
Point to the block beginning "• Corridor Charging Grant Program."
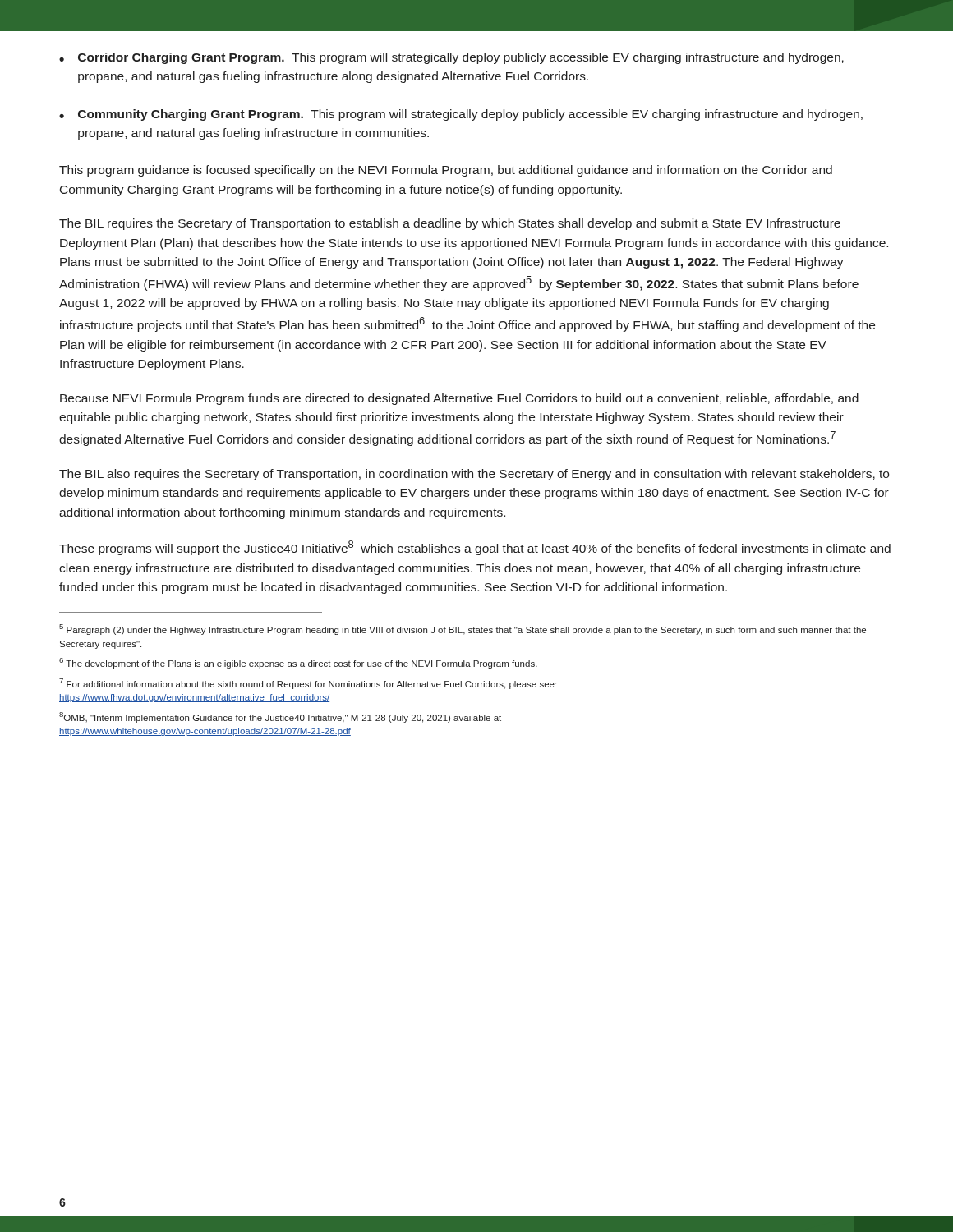click(x=476, y=67)
